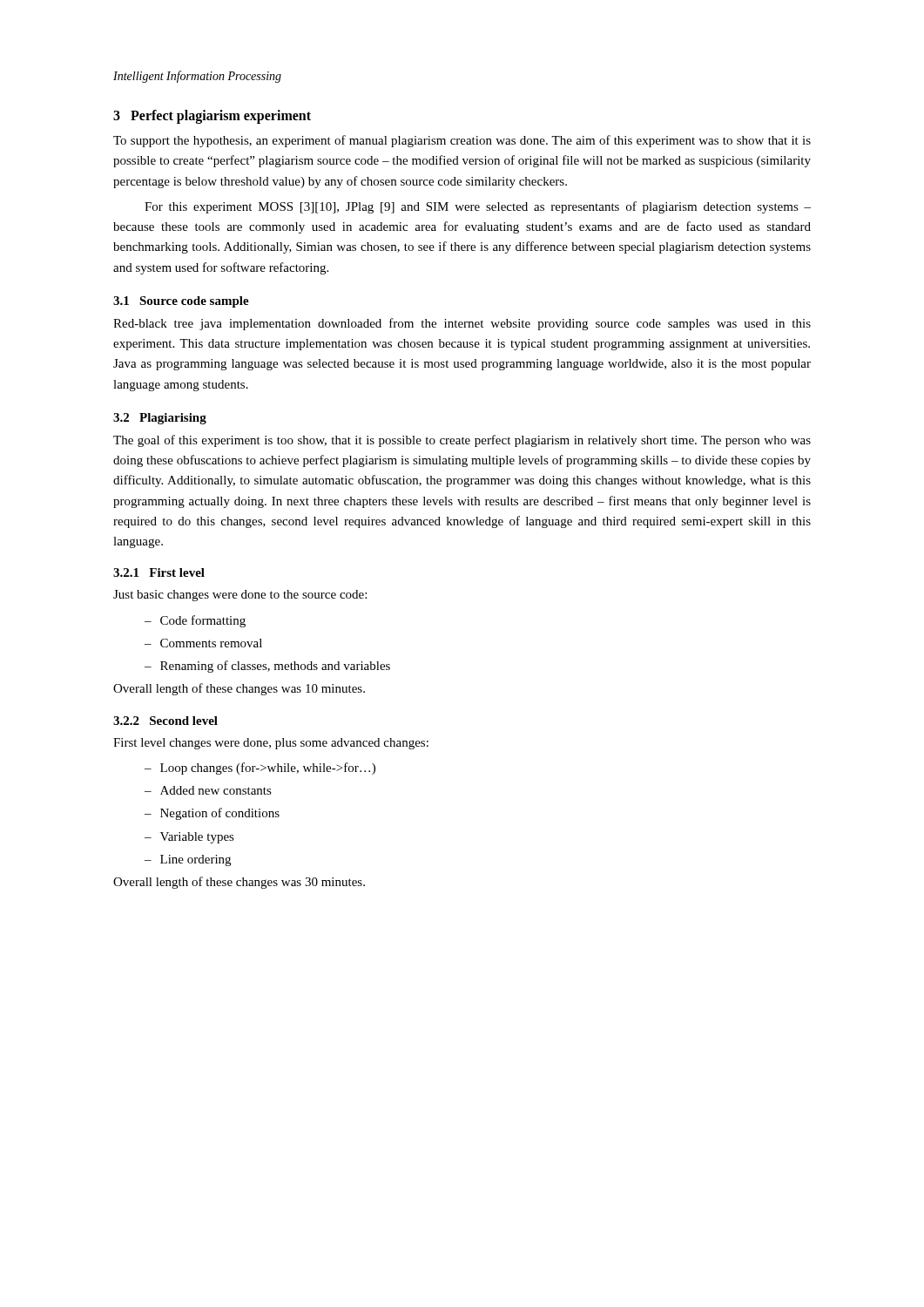This screenshot has height=1307, width=924.
Task: Click on the element starting "For this experiment MOSS [3][10],"
Action: click(x=462, y=237)
